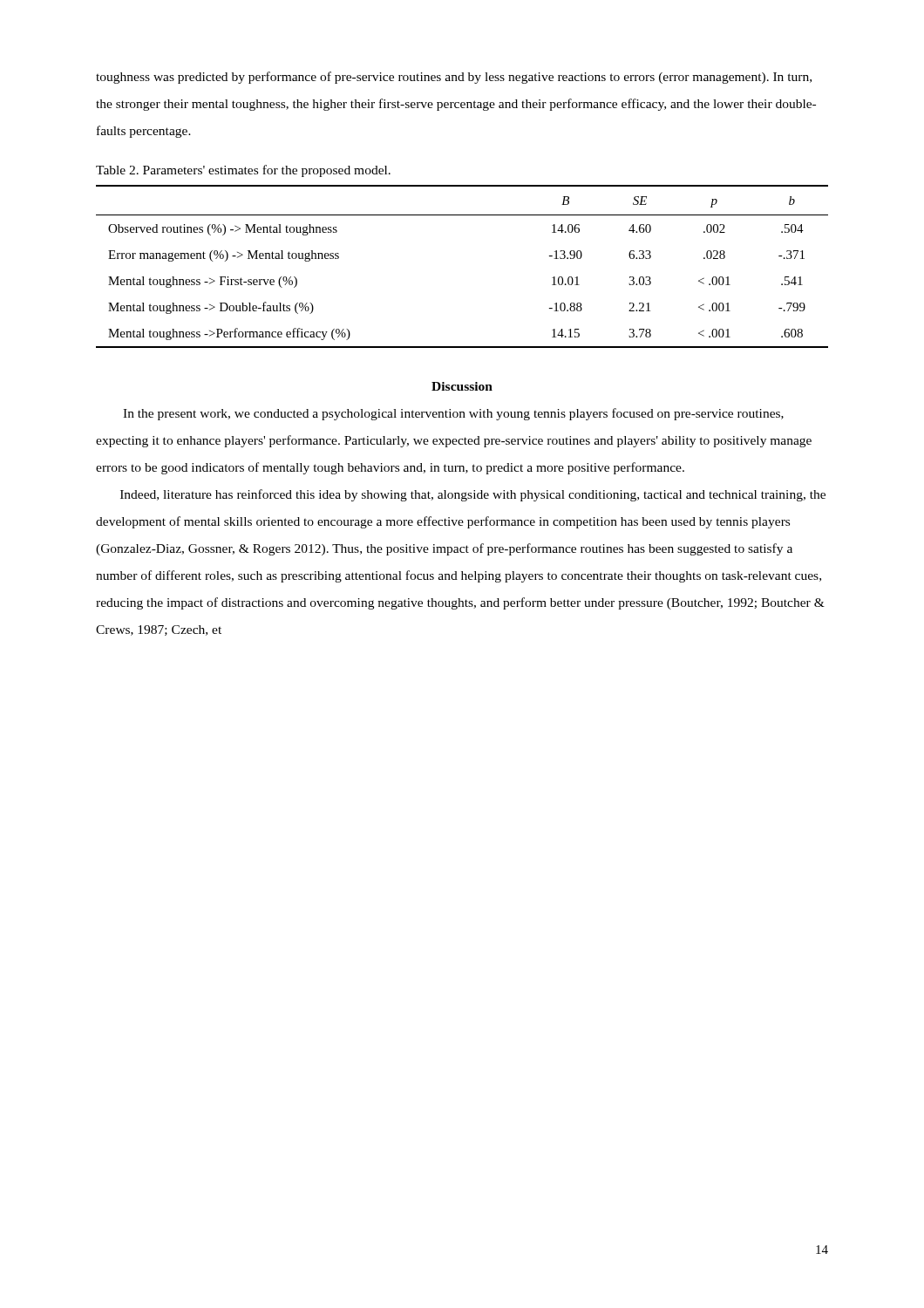Select the element starting "toughness was predicted by"
924x1308 pixels.
(456, 103)
